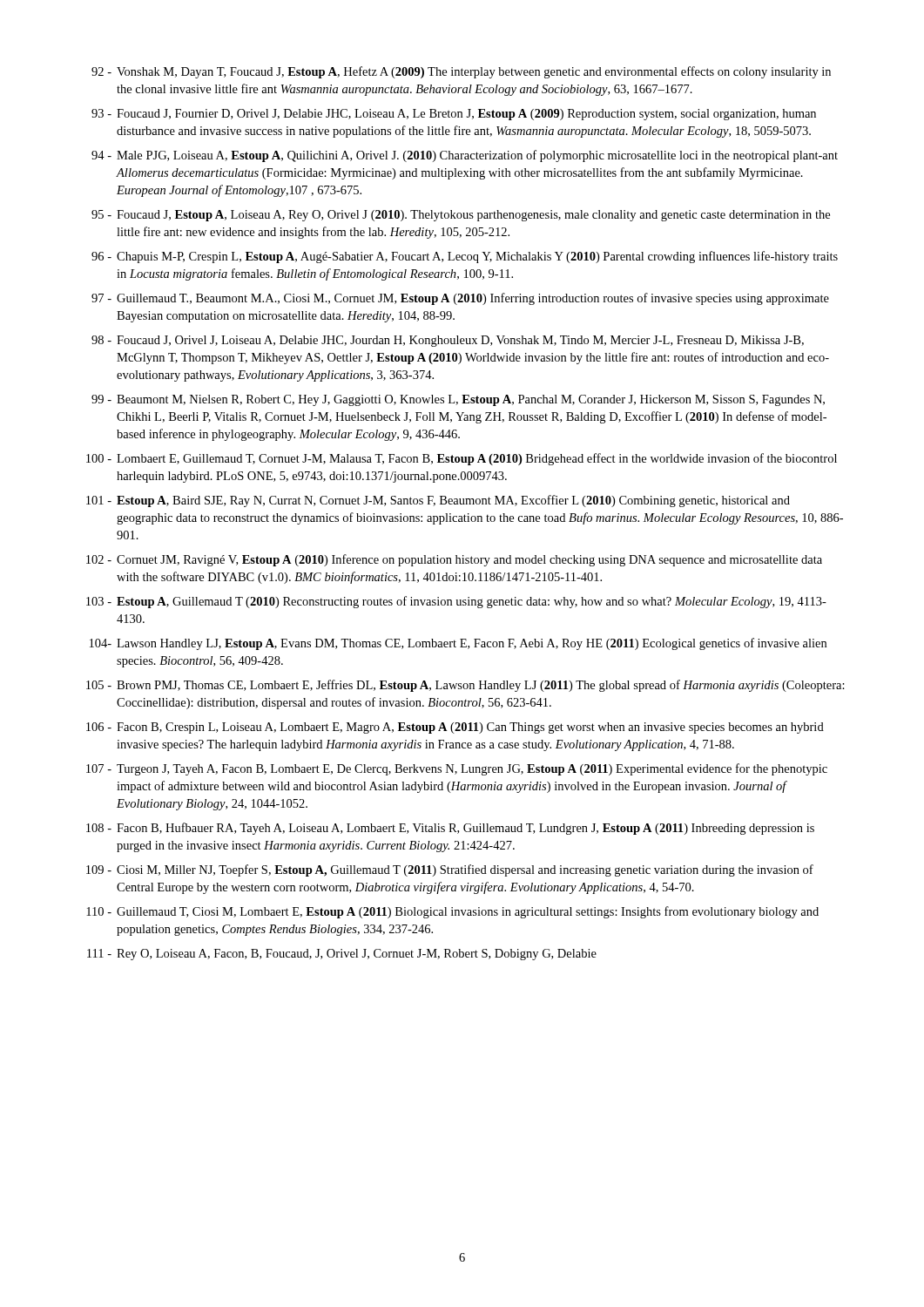
Task: Find the block on this page that starts "103 - Estoup A, Guillemaud T"
Action: [462, 610]
